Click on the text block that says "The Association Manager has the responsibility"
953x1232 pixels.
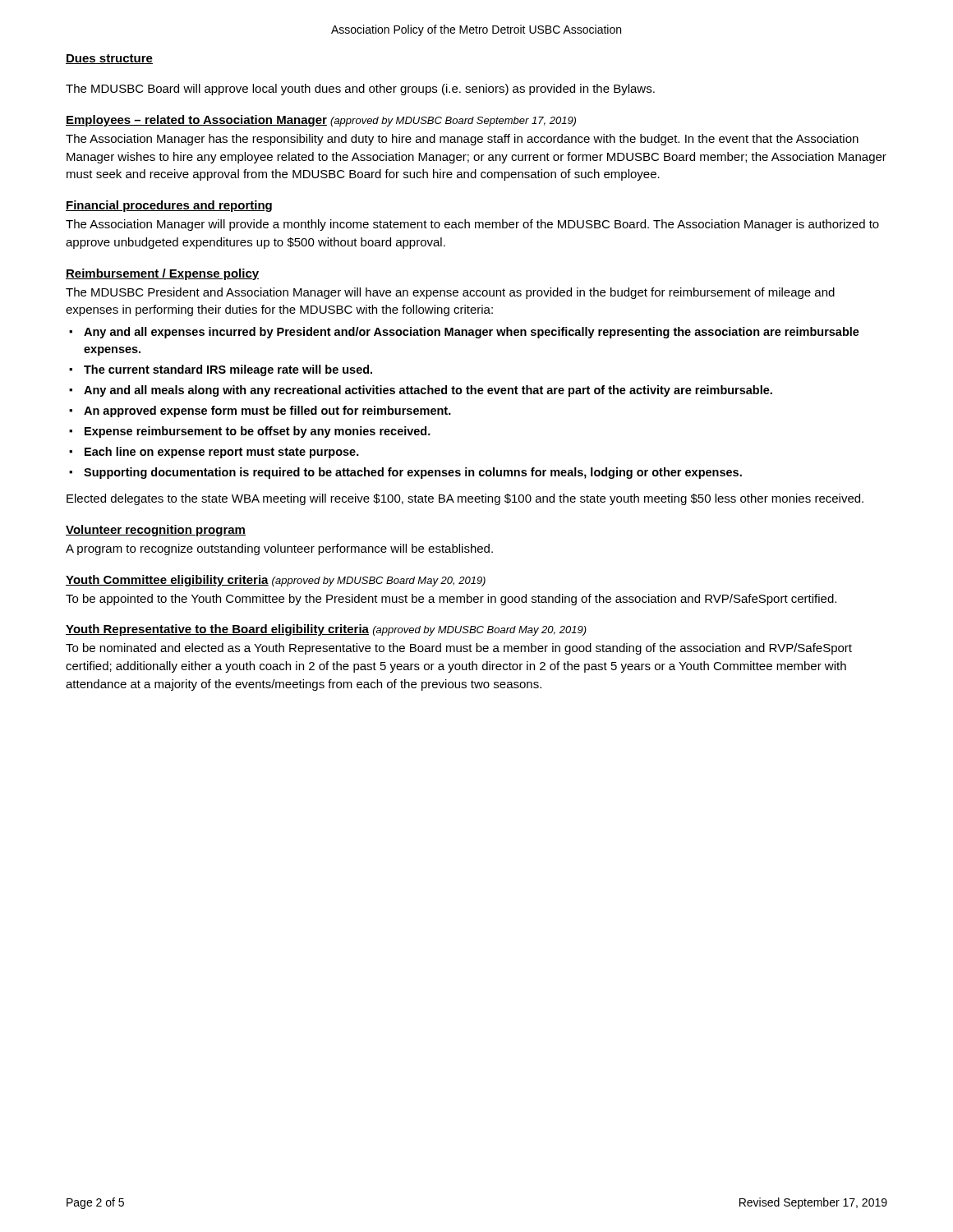coord(476,156)
